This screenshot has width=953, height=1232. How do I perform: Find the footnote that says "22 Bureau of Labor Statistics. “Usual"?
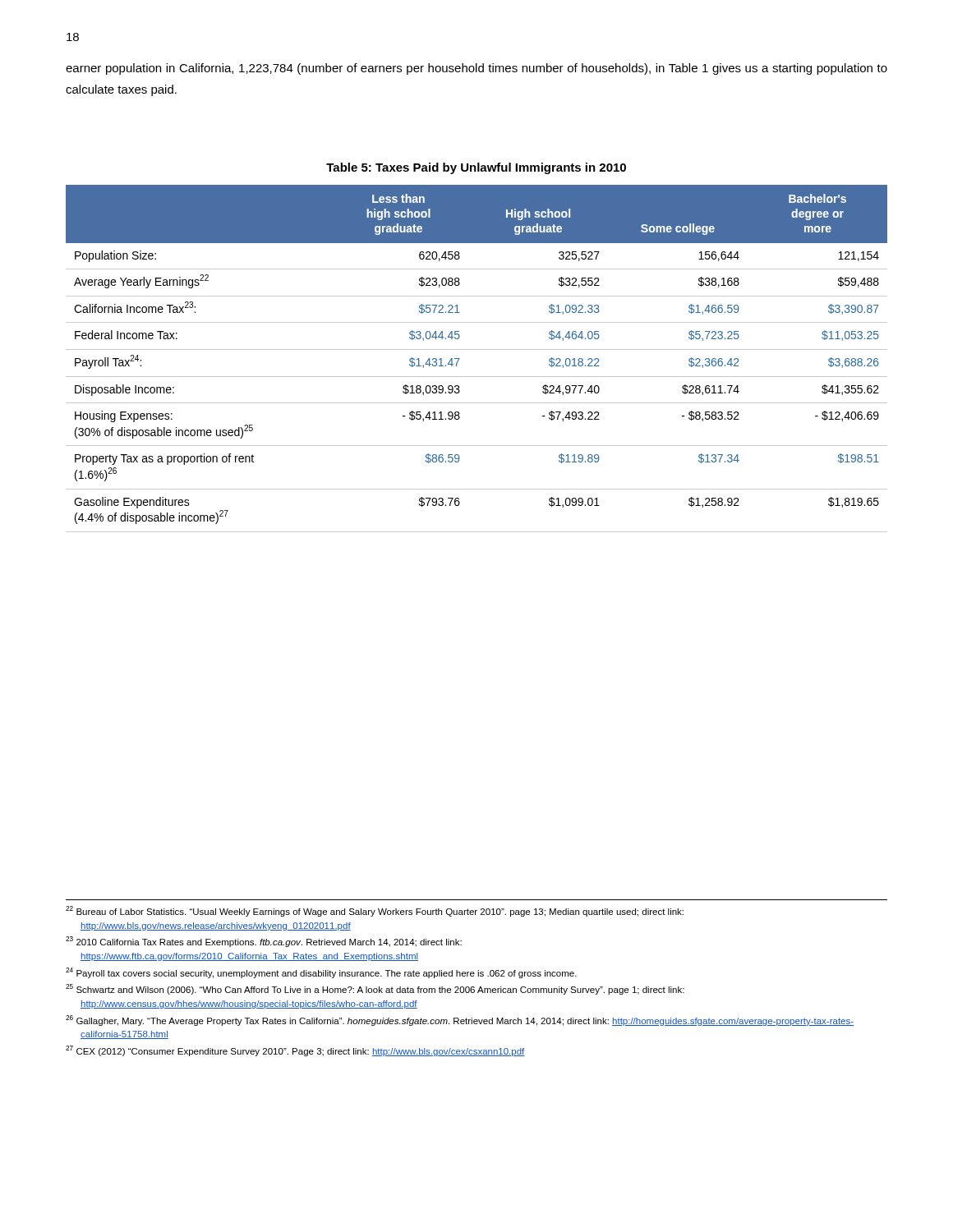point(476,982)
